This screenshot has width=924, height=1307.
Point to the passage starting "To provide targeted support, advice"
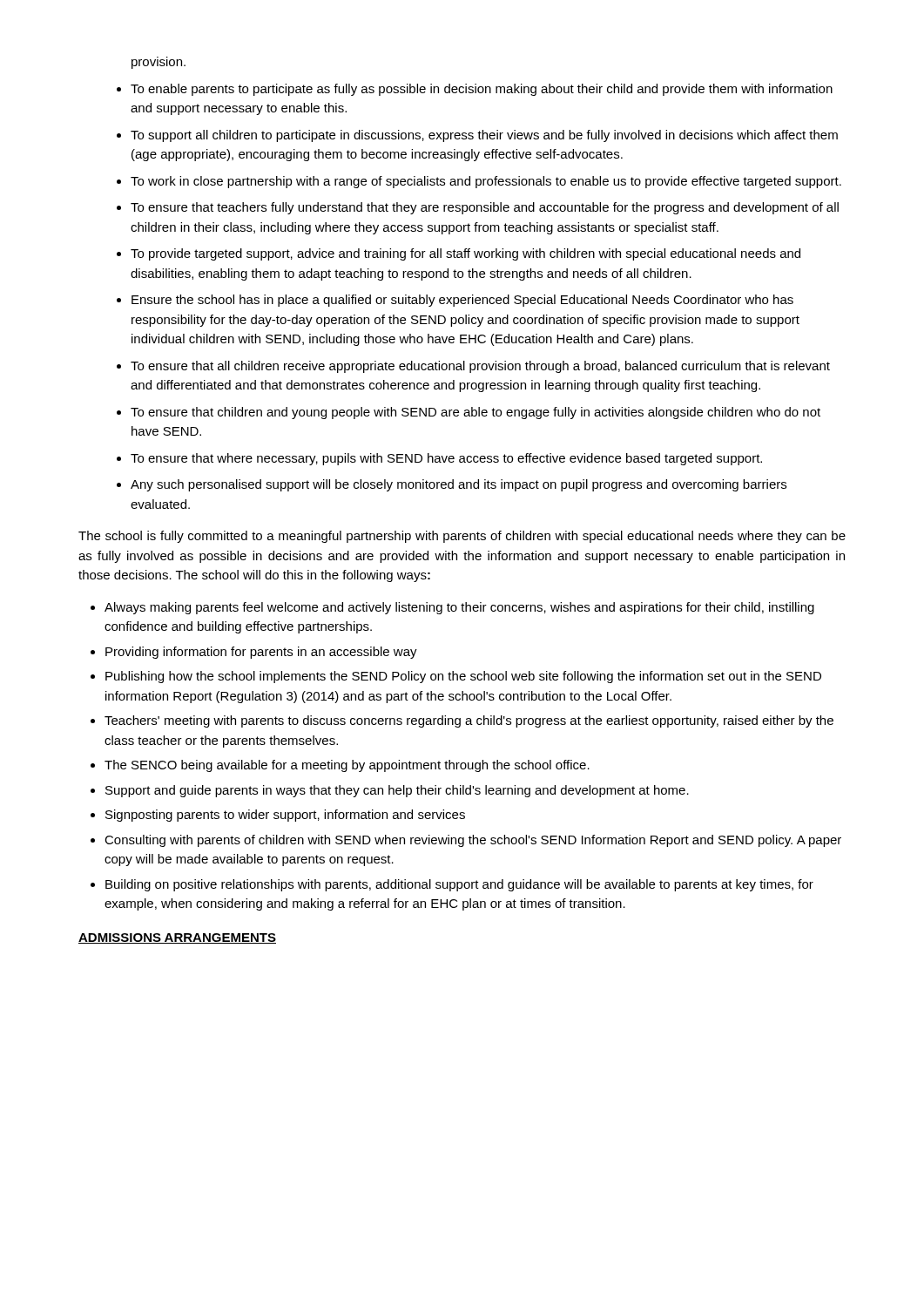click(466, 263)
